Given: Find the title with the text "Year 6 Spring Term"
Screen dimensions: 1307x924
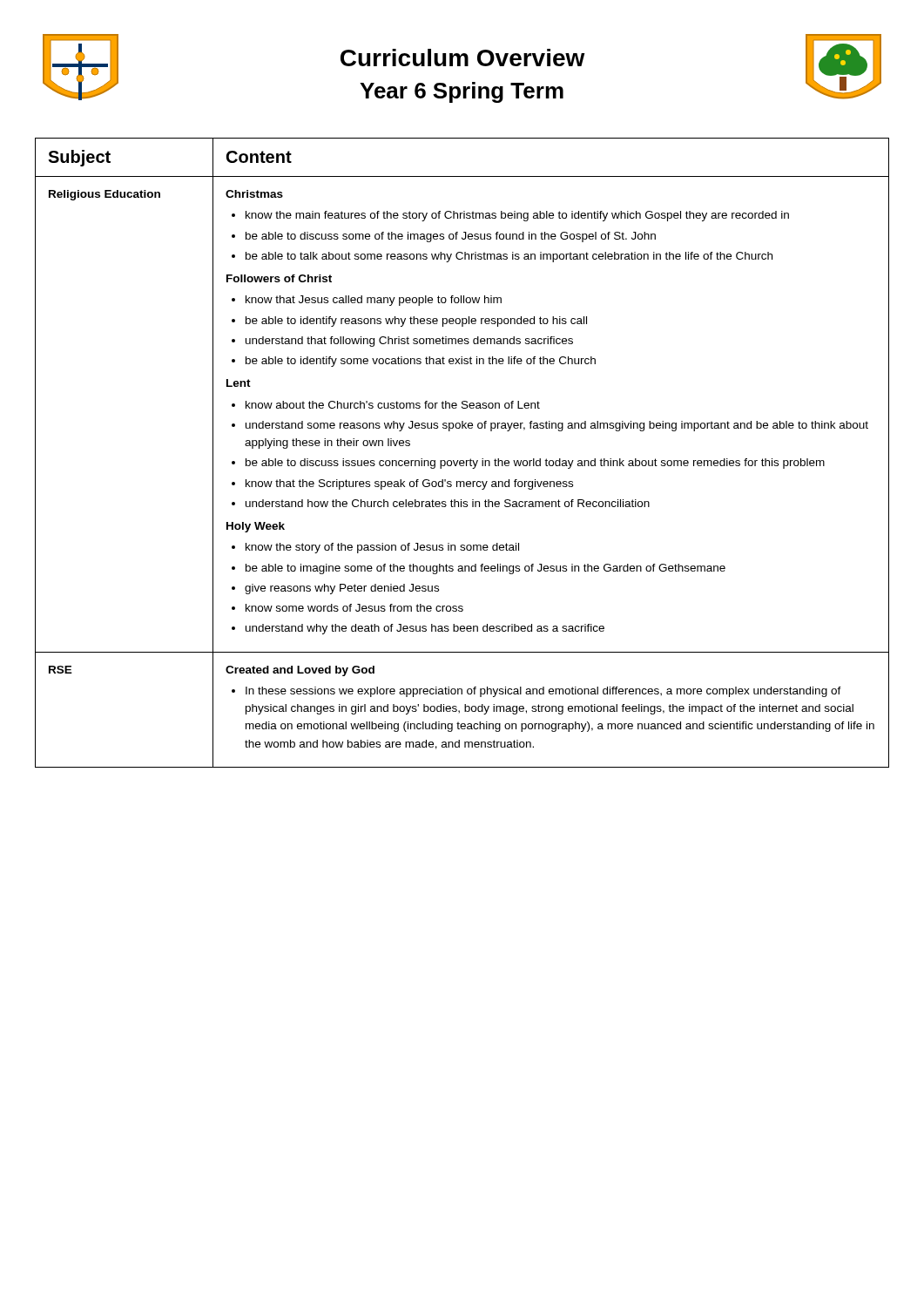Looking at the screenshot, I should tap(462, 90).
